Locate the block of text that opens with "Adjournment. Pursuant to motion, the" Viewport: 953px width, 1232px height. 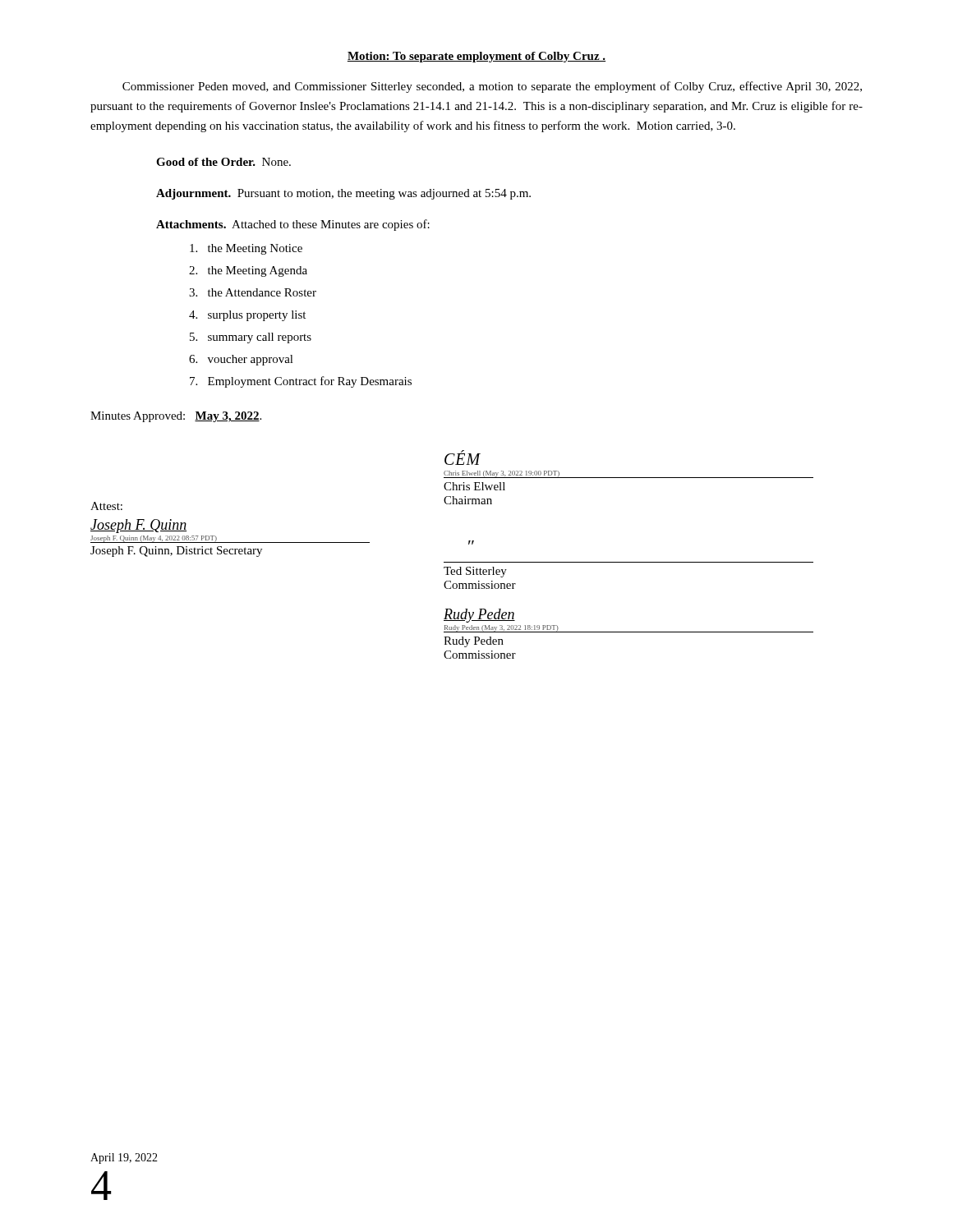point(344,193)
